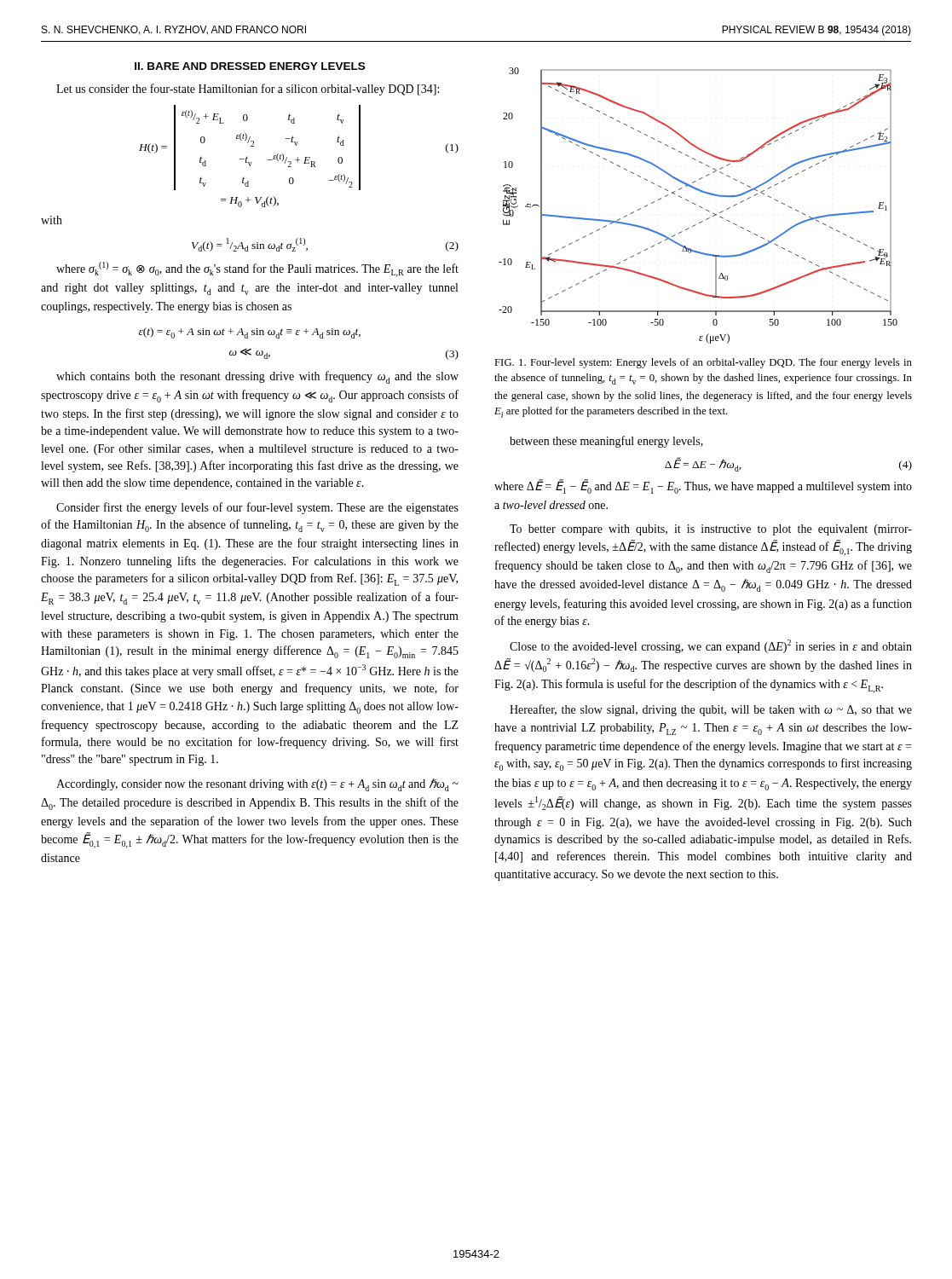Find the text block that reads "To better compare with qubits, it"
Viewport: 952px width, 1279px height.
[703, 575]
